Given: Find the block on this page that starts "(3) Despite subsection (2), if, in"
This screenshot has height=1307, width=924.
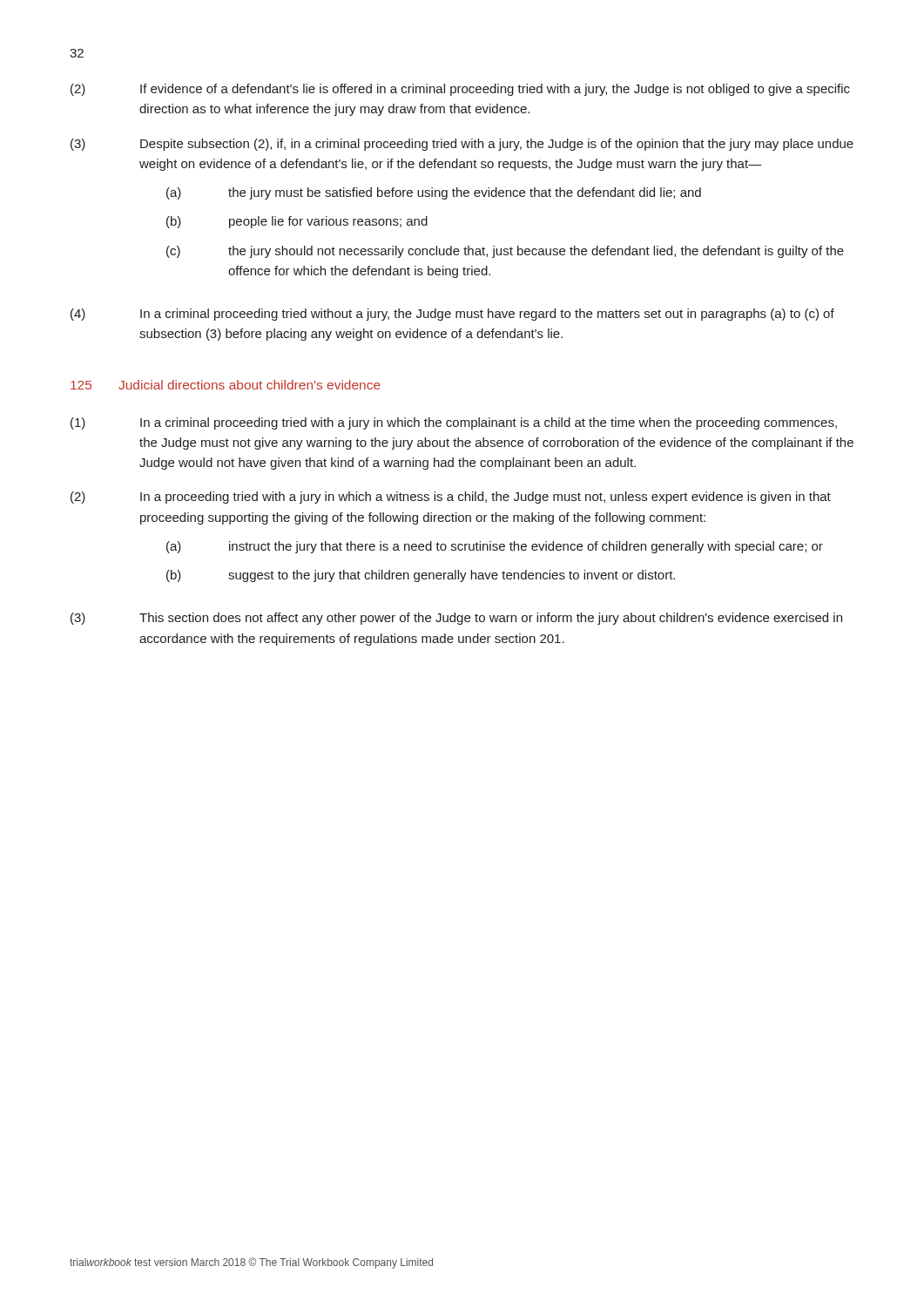Looking at the screenshot, I should pyautogui.click(x=462, y=145).
